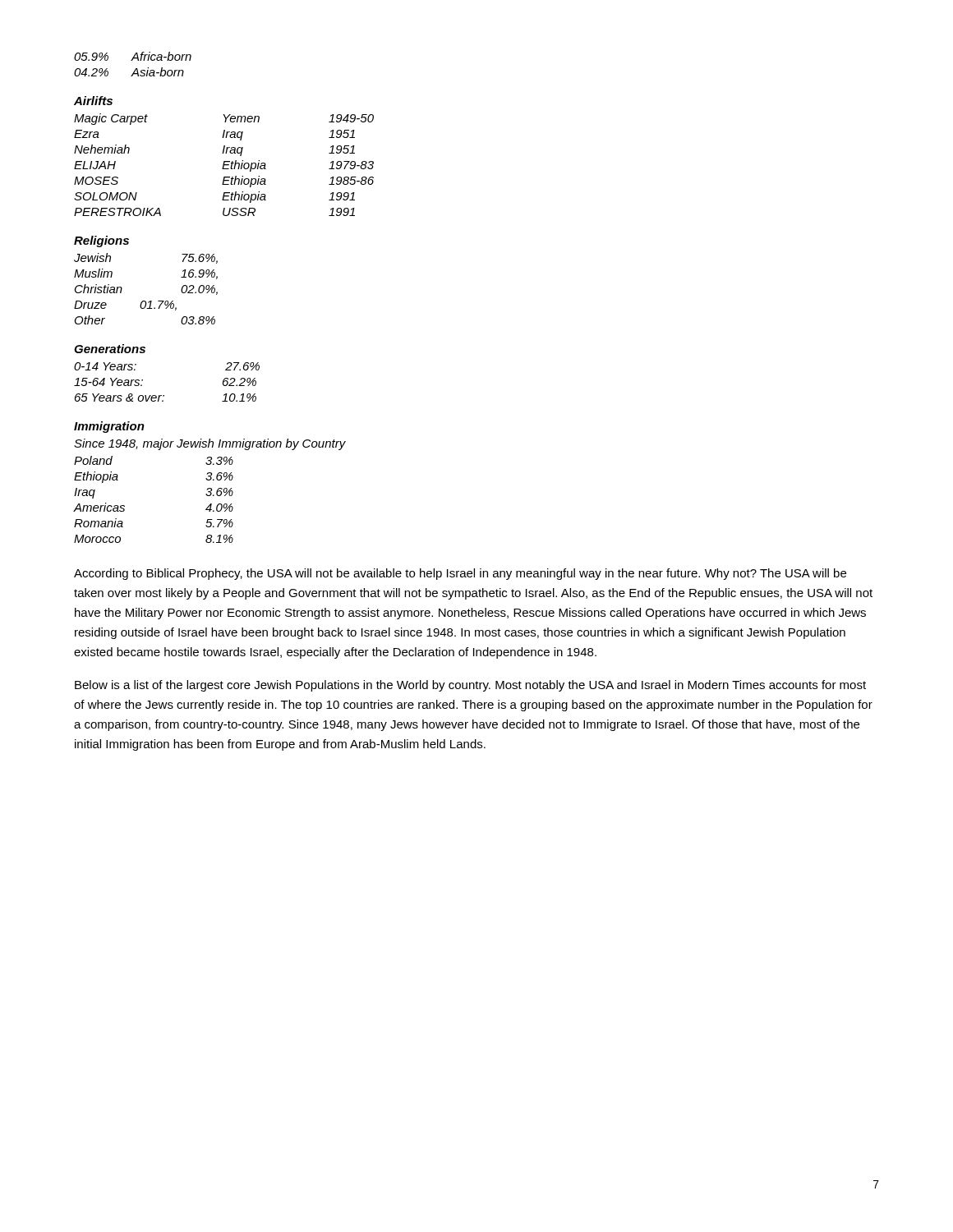
Task: Locate the block of text that opens with "According to Biblical Prophecy, the USA will"
Action: [473, 612]
